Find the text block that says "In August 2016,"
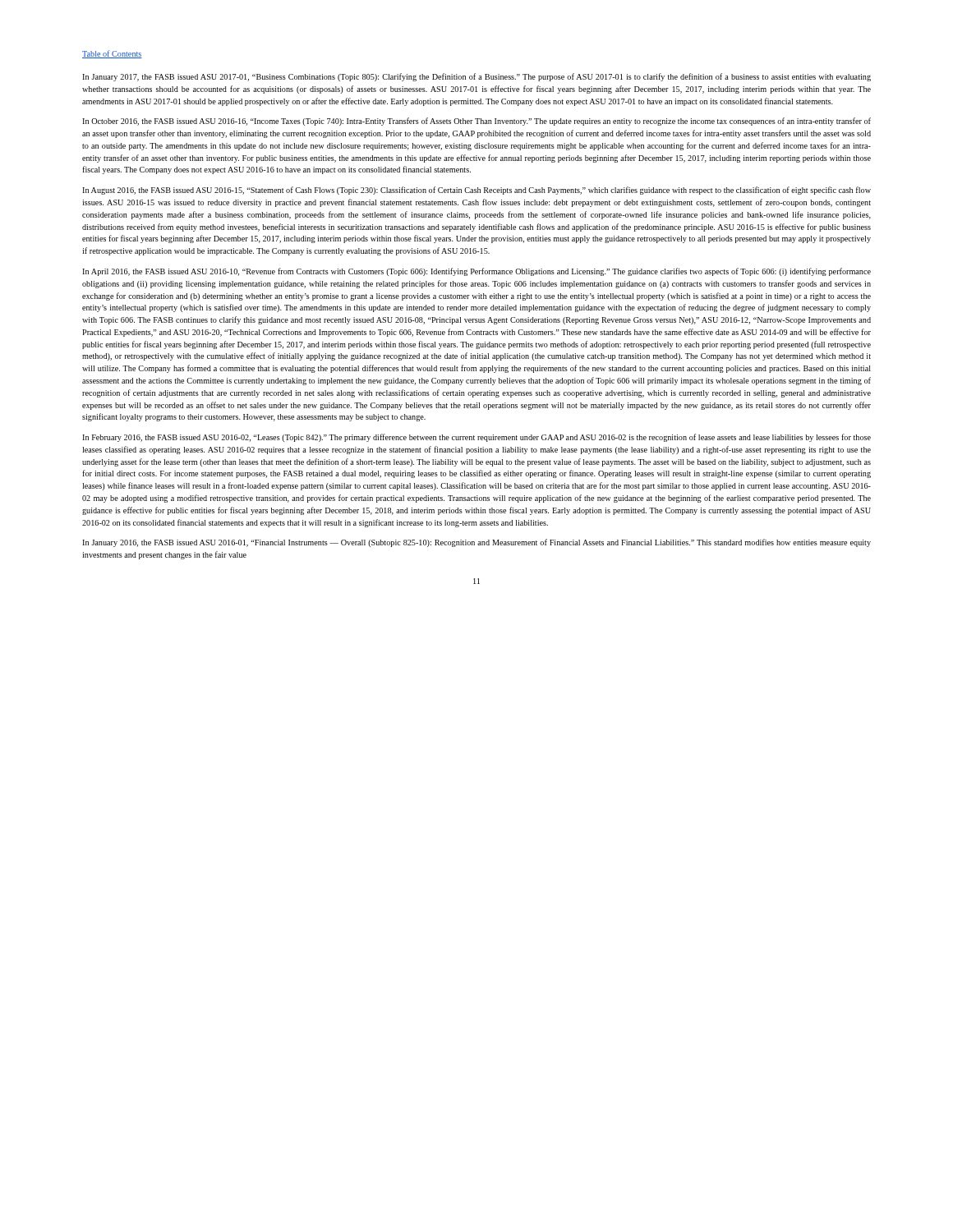Viewport: 953px width, 1232px height. coord(476,221)
